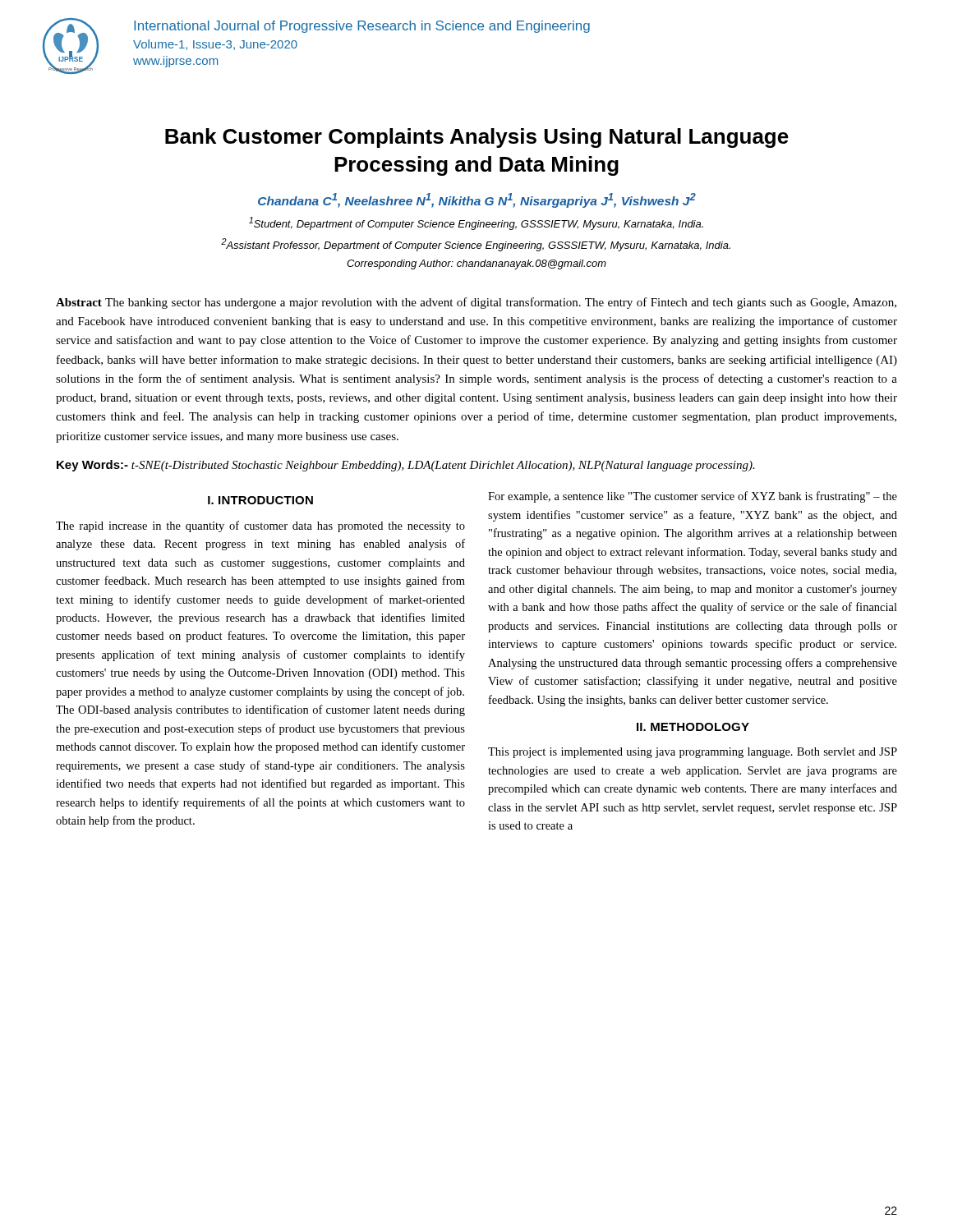Navigate to the passage starting "The rapid increase"

pyautogui.click(x=260, y=673)
